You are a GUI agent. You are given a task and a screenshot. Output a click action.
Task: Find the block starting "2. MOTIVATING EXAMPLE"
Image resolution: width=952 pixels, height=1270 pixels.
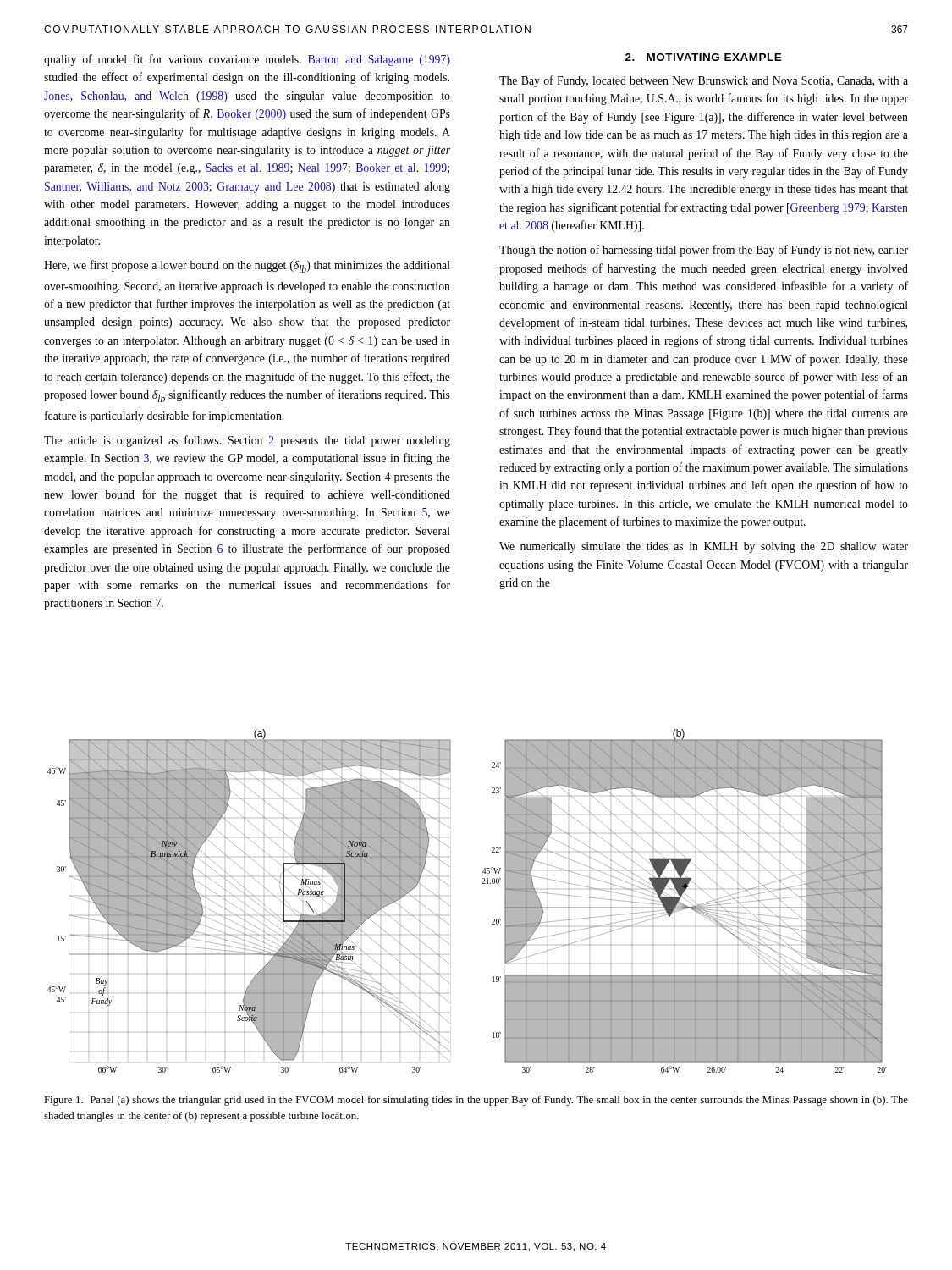click(x=704, y=57)
